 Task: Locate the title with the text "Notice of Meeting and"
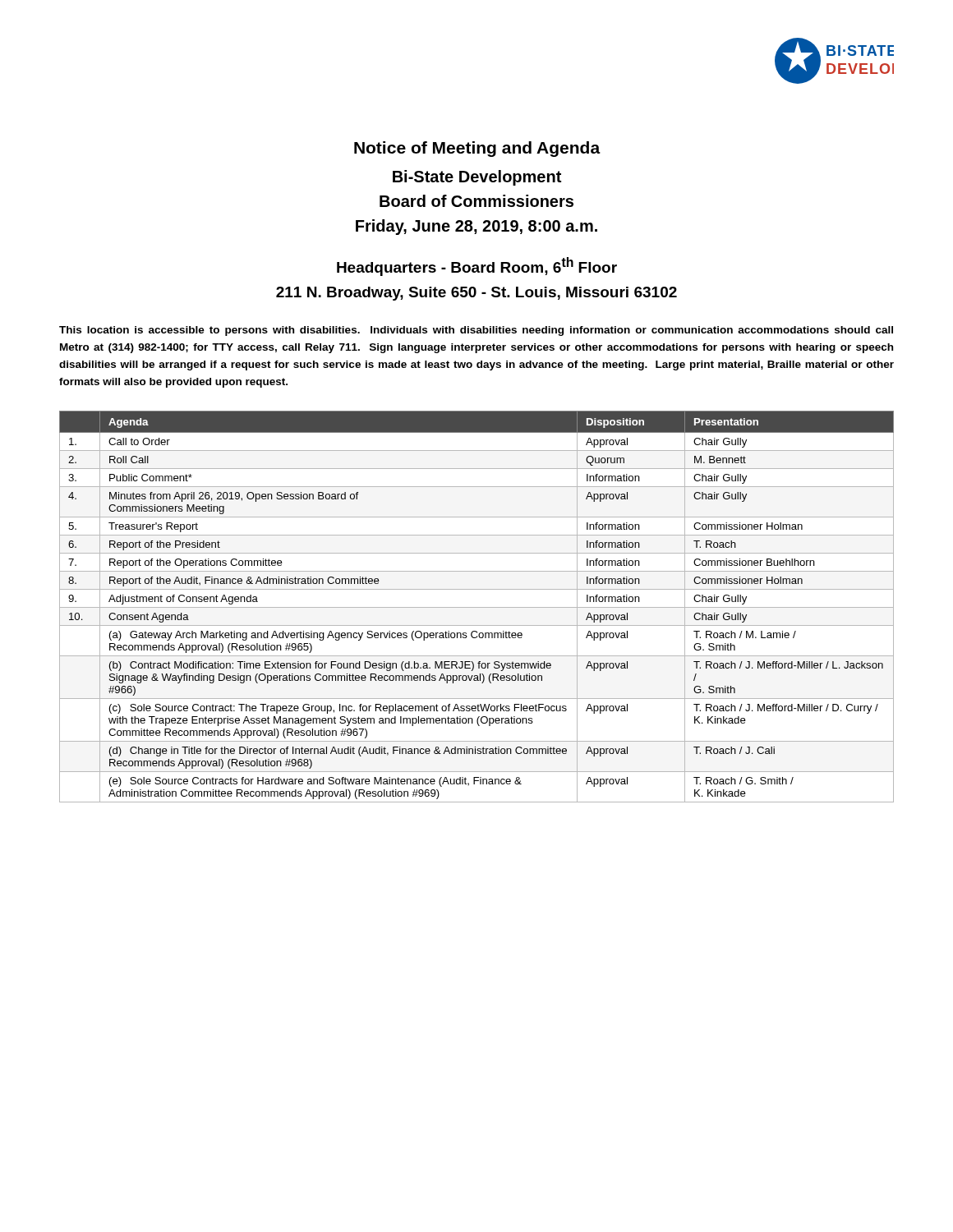tap(476, 147)
